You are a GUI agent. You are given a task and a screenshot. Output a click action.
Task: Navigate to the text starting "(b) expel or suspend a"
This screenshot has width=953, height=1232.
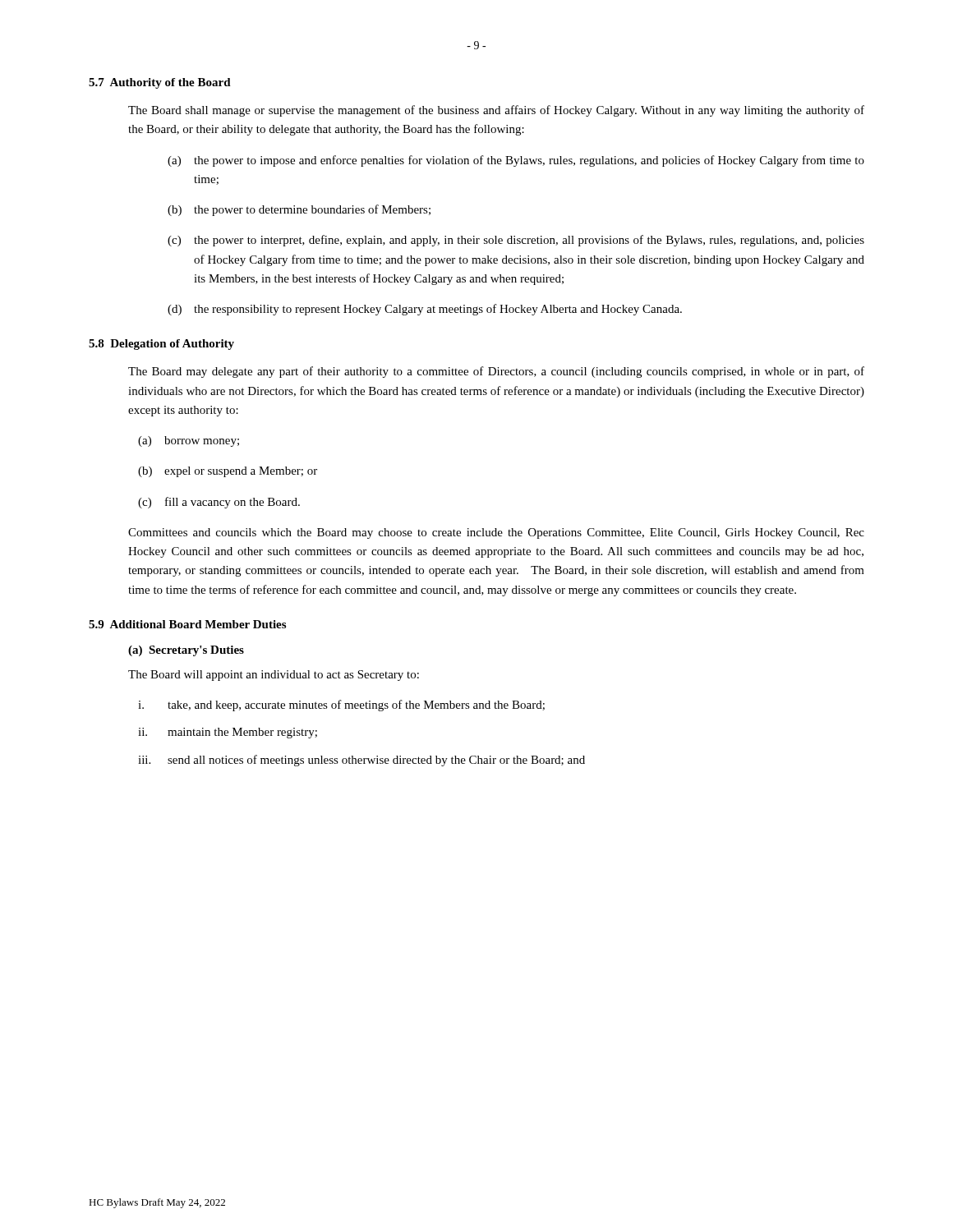228,471
